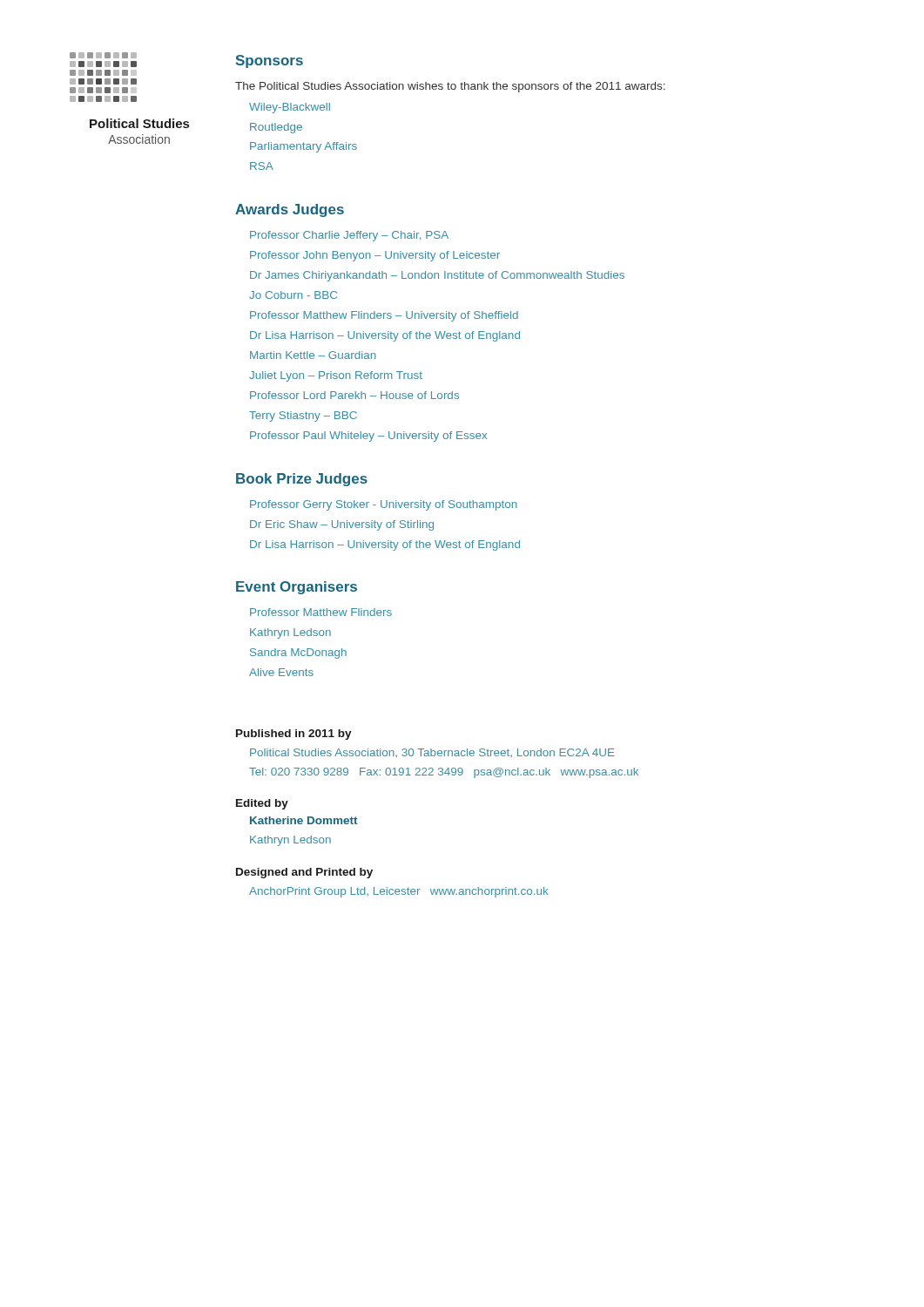
Task: Select a logo
Action: (x=139, y=100)
